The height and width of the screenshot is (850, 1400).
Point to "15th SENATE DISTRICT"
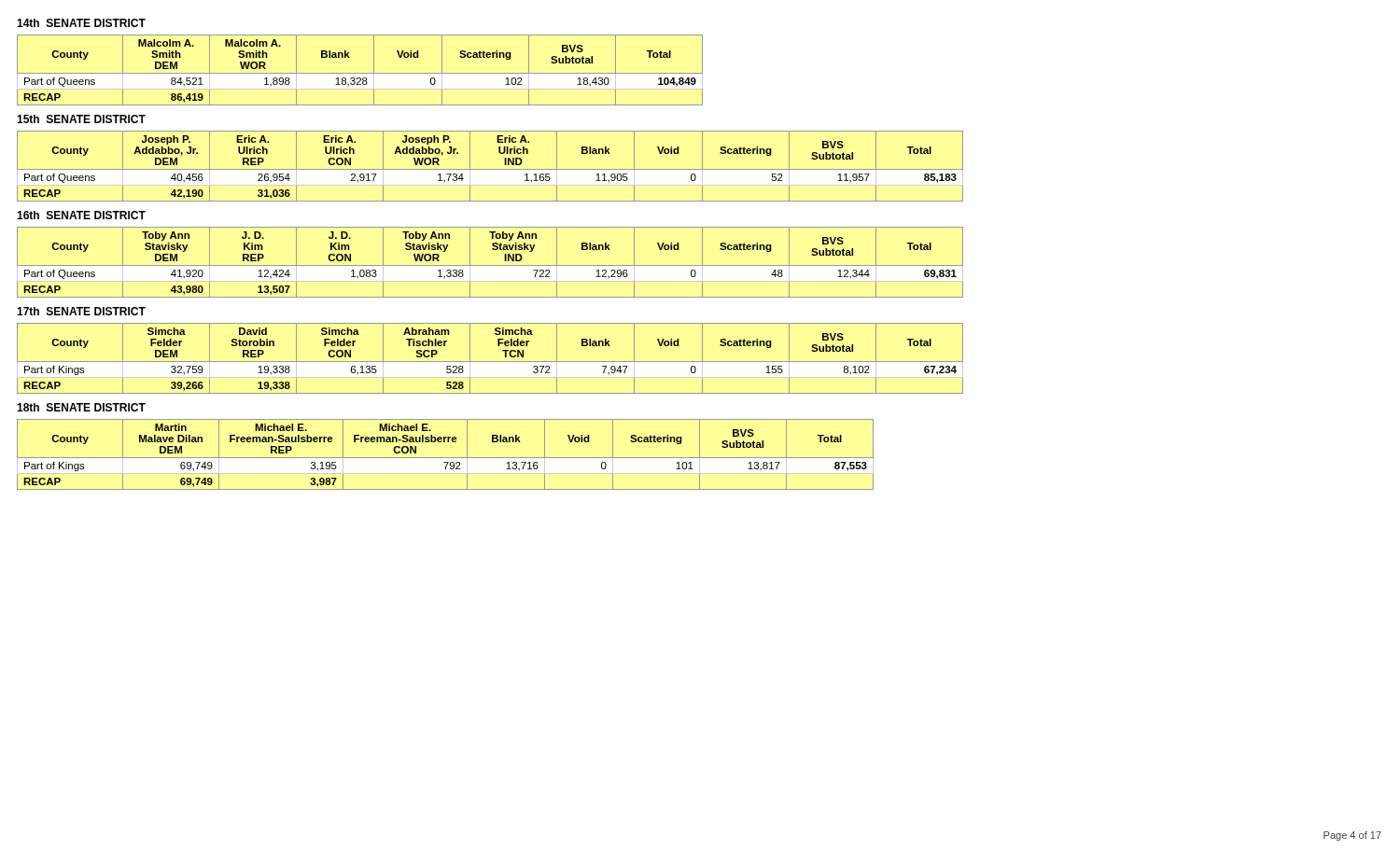click(x=81, y=119)
